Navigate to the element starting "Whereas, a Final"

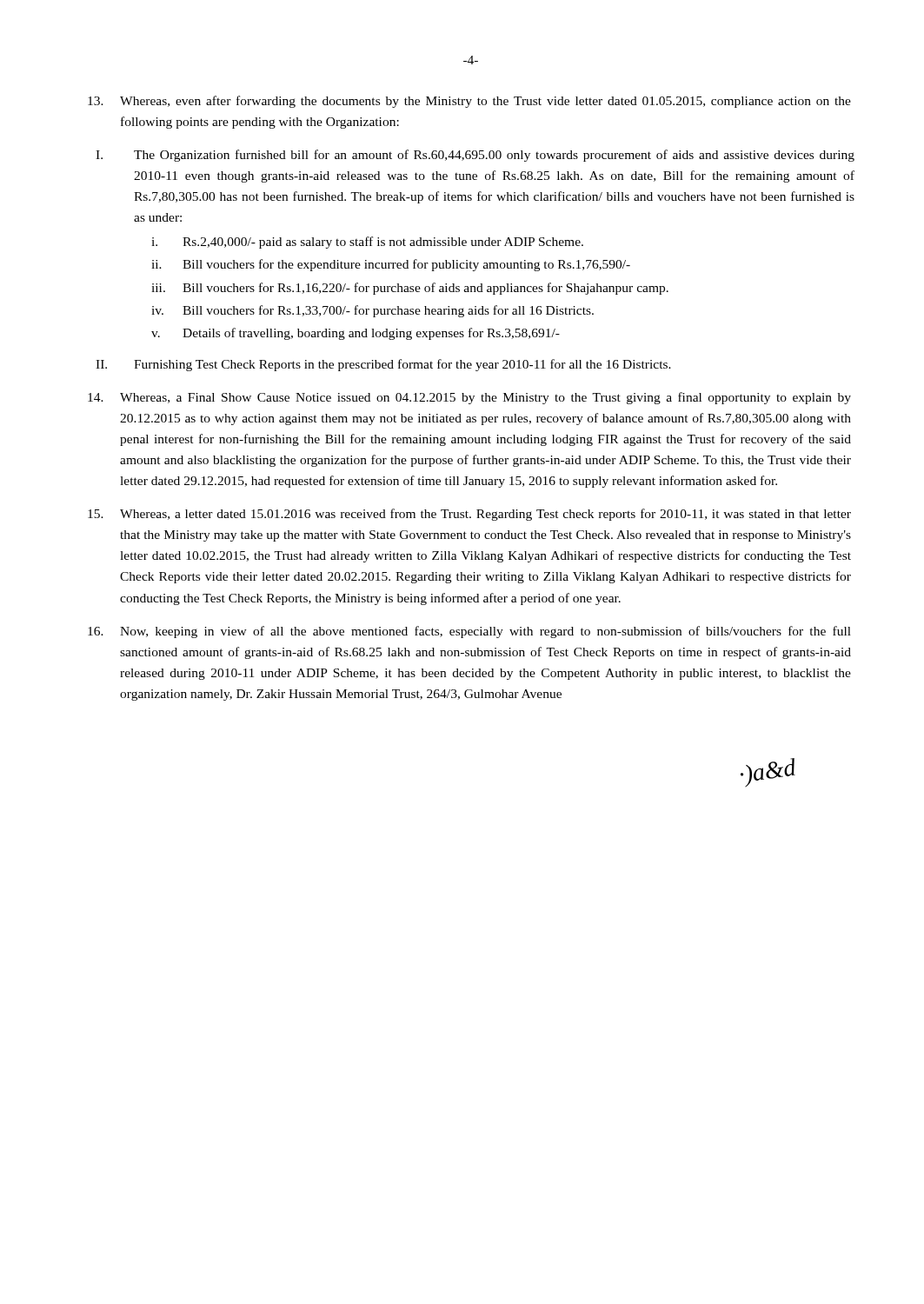point(469,439)
